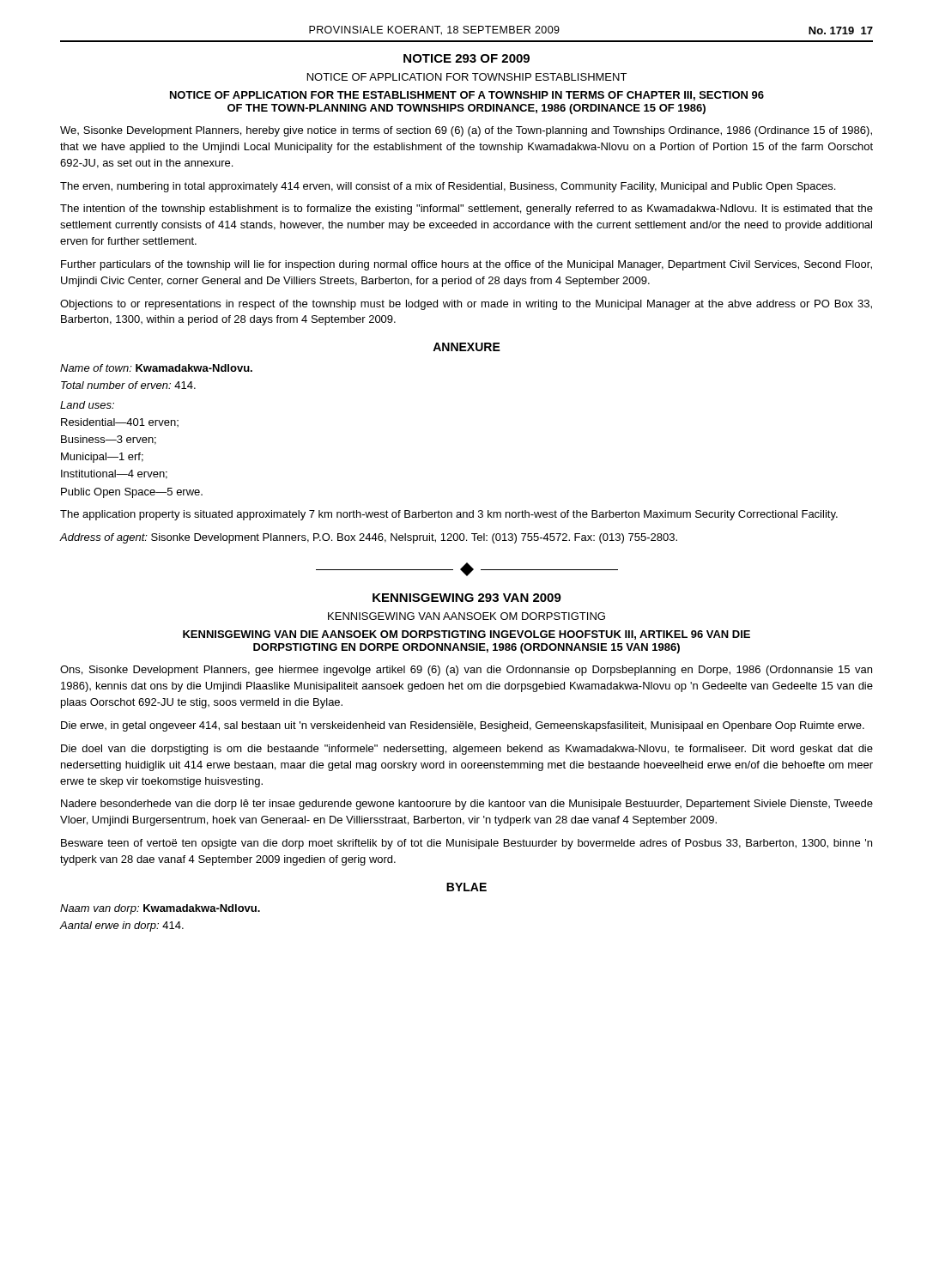Image resolution: width=933 pixels, height=1288 pixels.
Task: Find the text block that reads "Die erwe, in"
Action: click(x=462, y=725)
